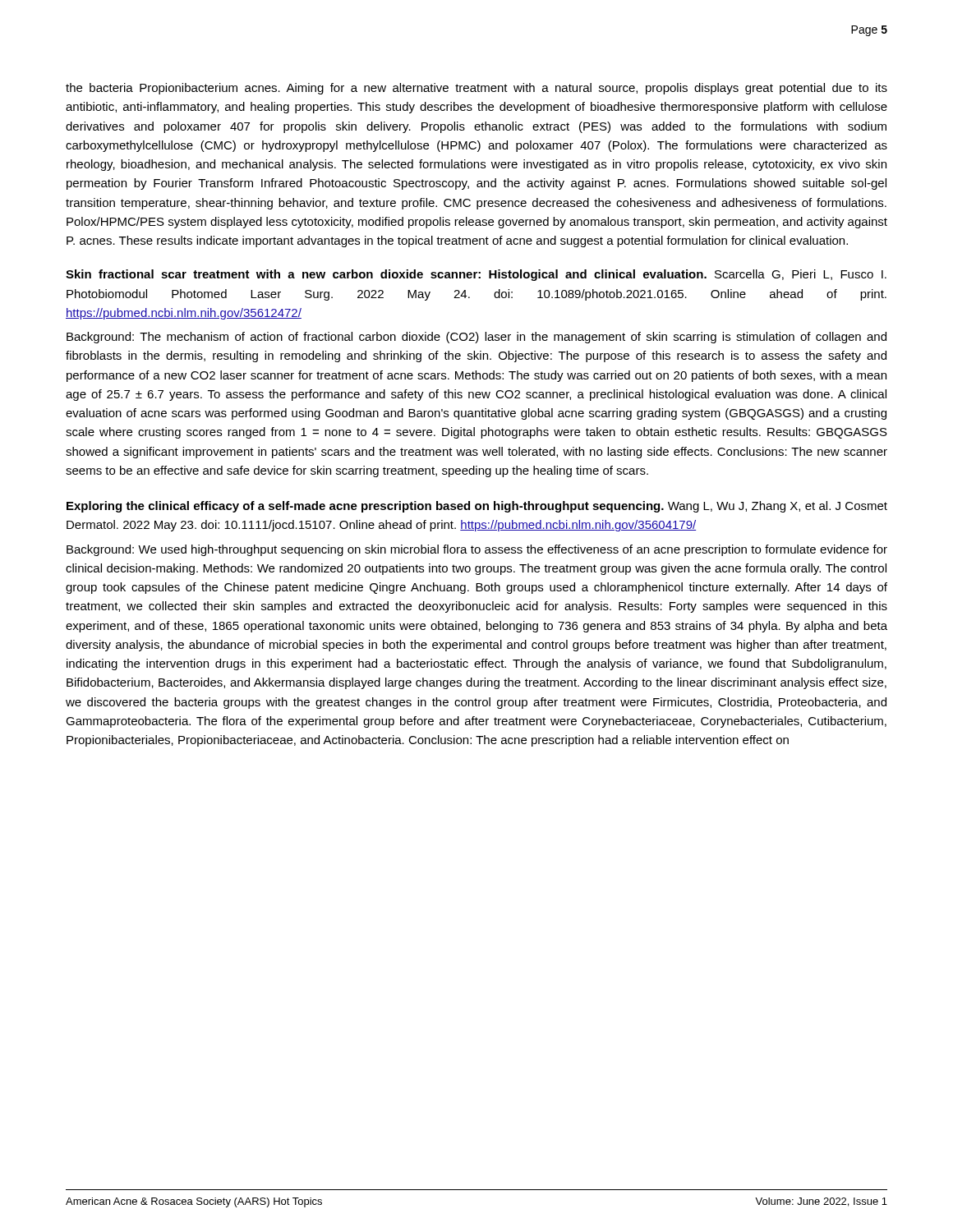Click on the text block containing "the bacteria Propionibacterium acnes. Aiming for"
The width and height of the screenshot is (953, 1232).
pos(476,164)
